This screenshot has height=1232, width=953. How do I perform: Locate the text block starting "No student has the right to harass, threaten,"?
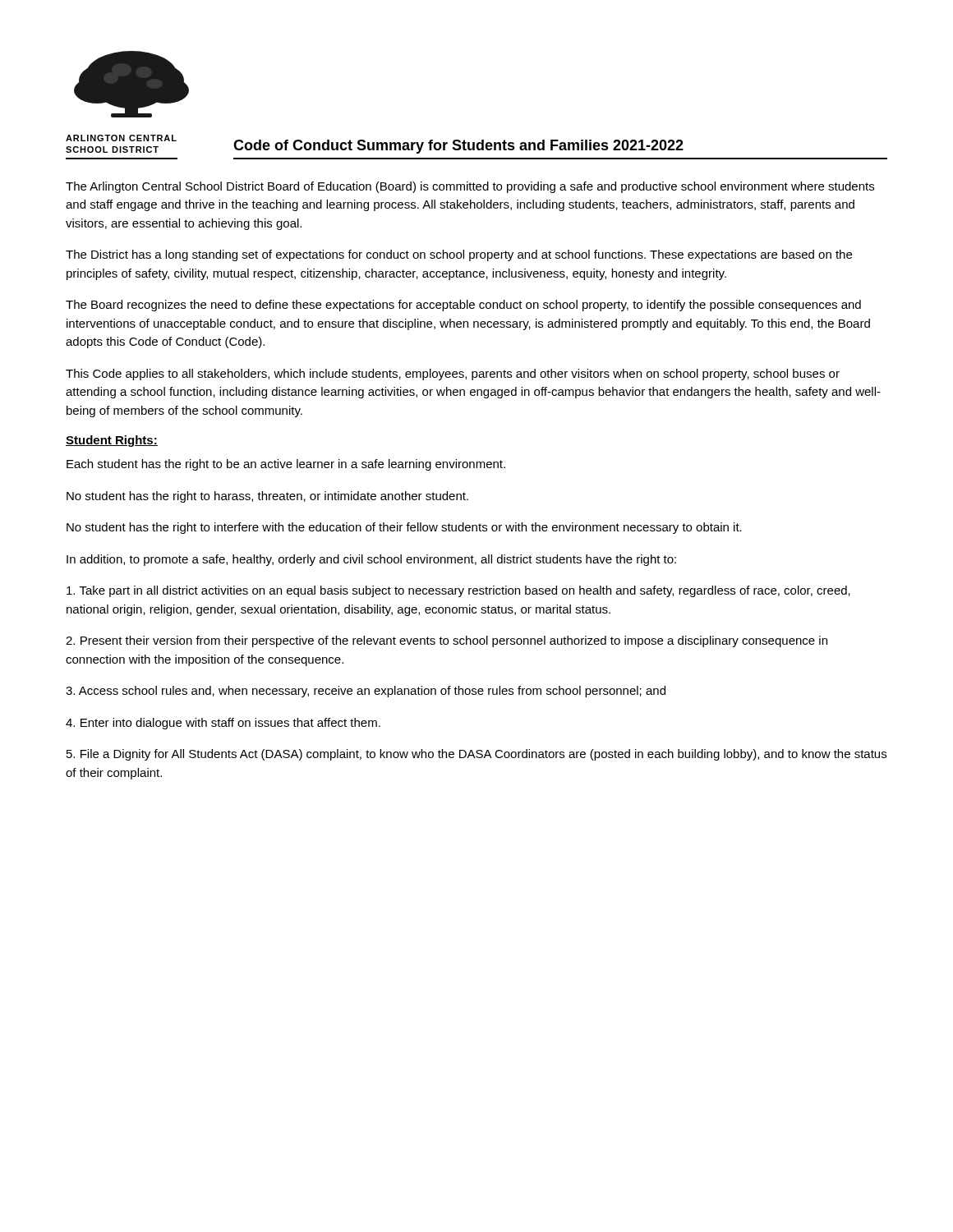tap(268, 495)
